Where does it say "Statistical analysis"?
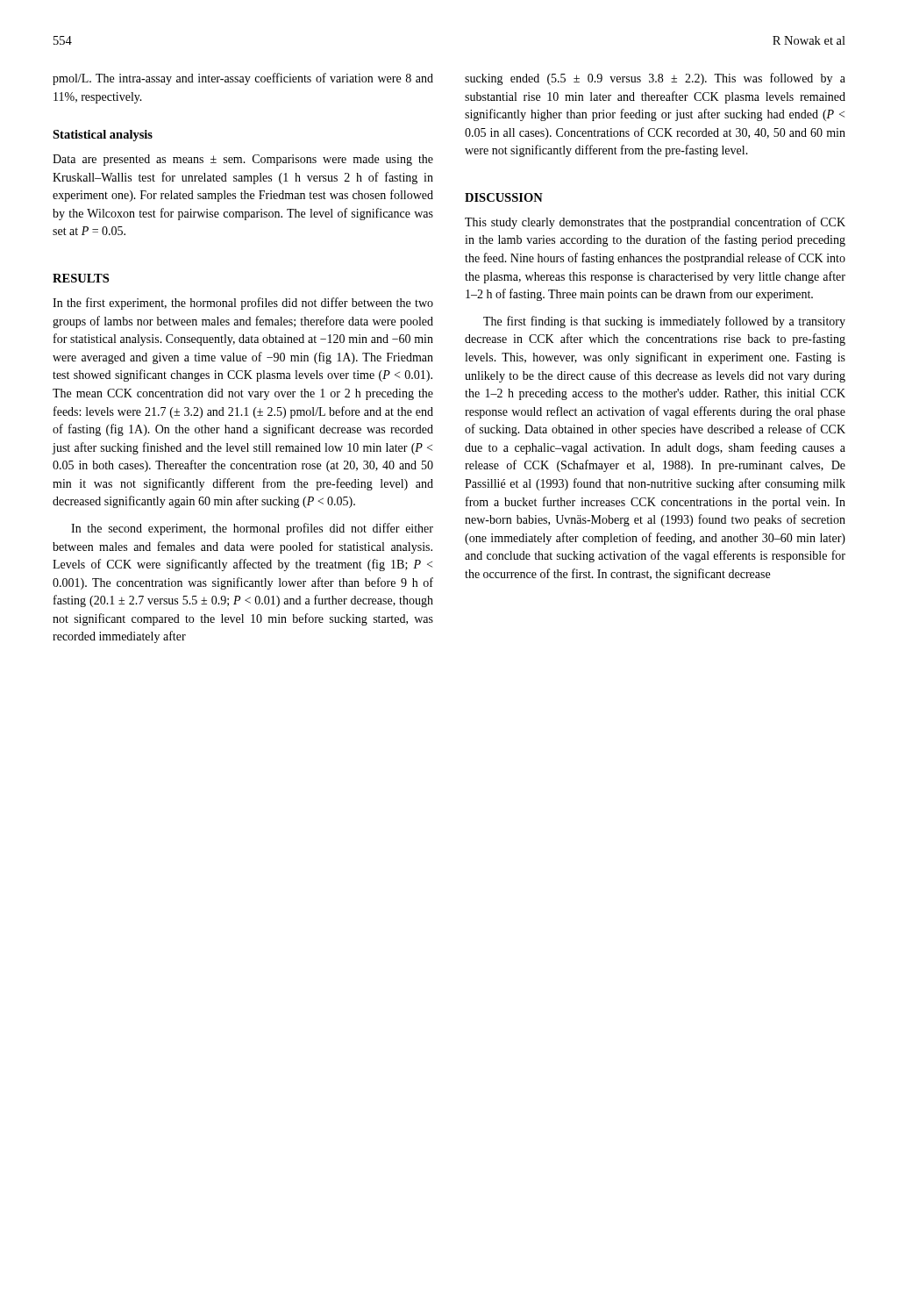Image resolution: width=898 pixels, height=1316 pixels. (x=103, y=134)
